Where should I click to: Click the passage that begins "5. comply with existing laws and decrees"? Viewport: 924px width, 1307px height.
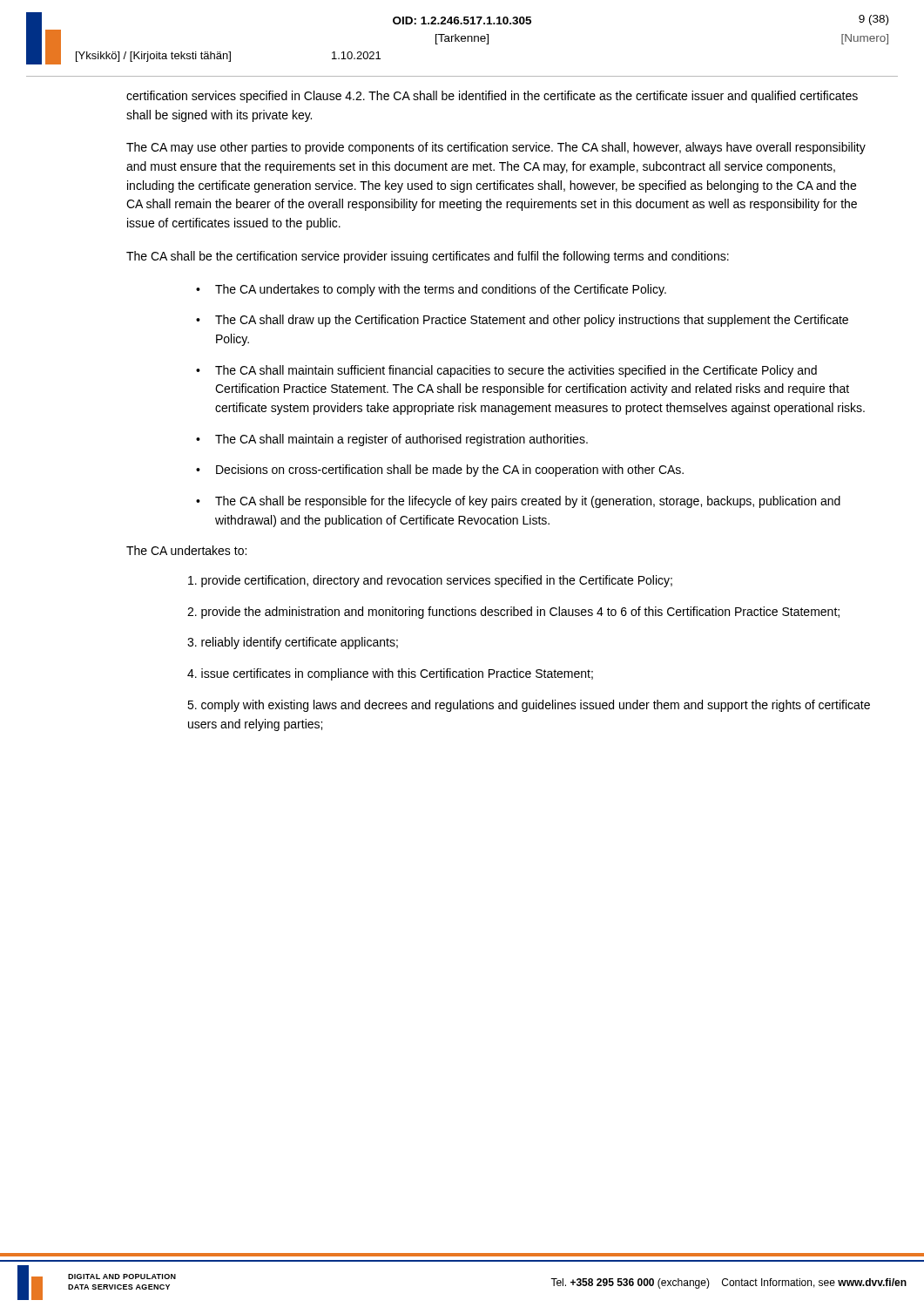529,714
